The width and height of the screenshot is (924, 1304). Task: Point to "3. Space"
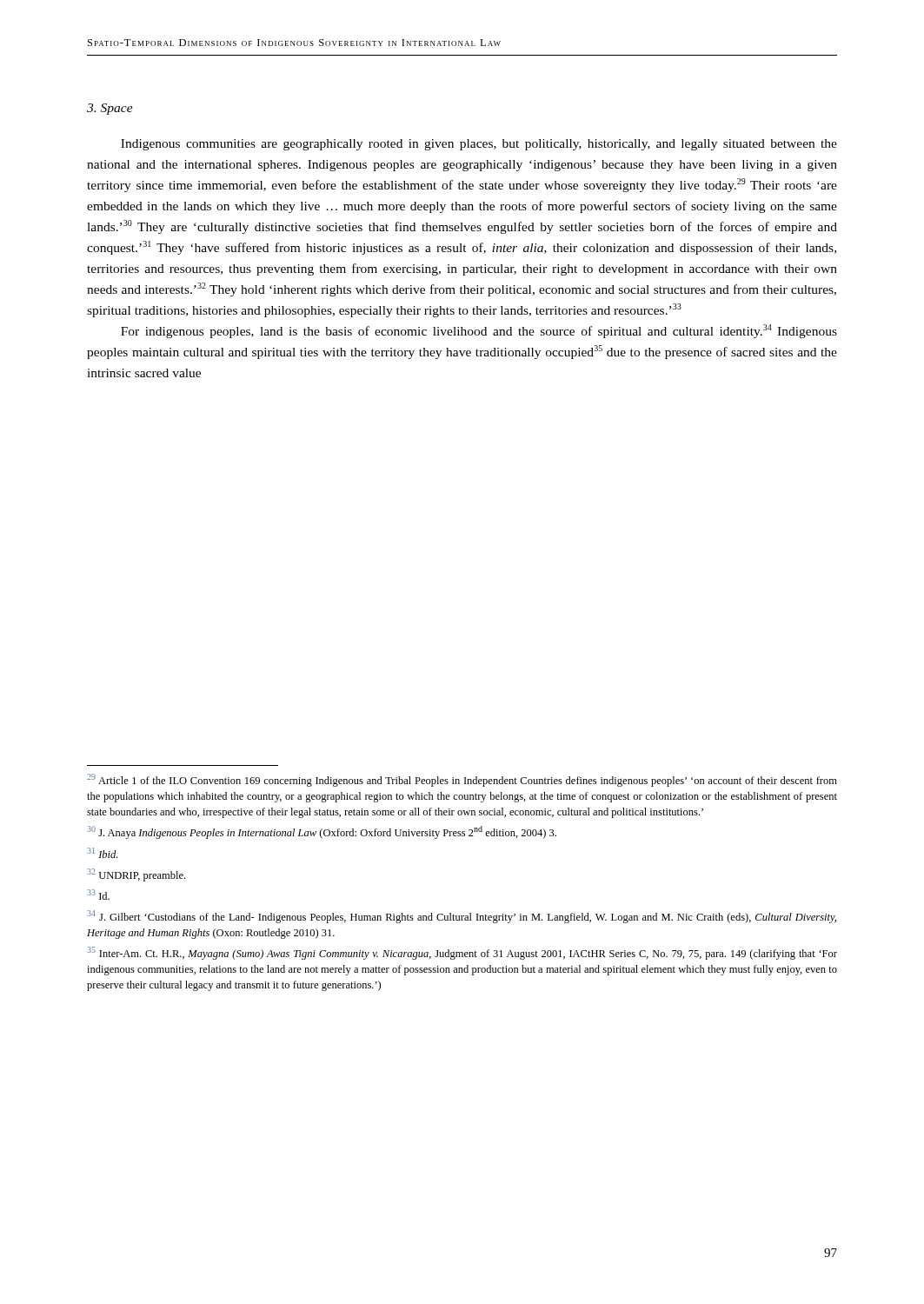click(x=110, y=109)
